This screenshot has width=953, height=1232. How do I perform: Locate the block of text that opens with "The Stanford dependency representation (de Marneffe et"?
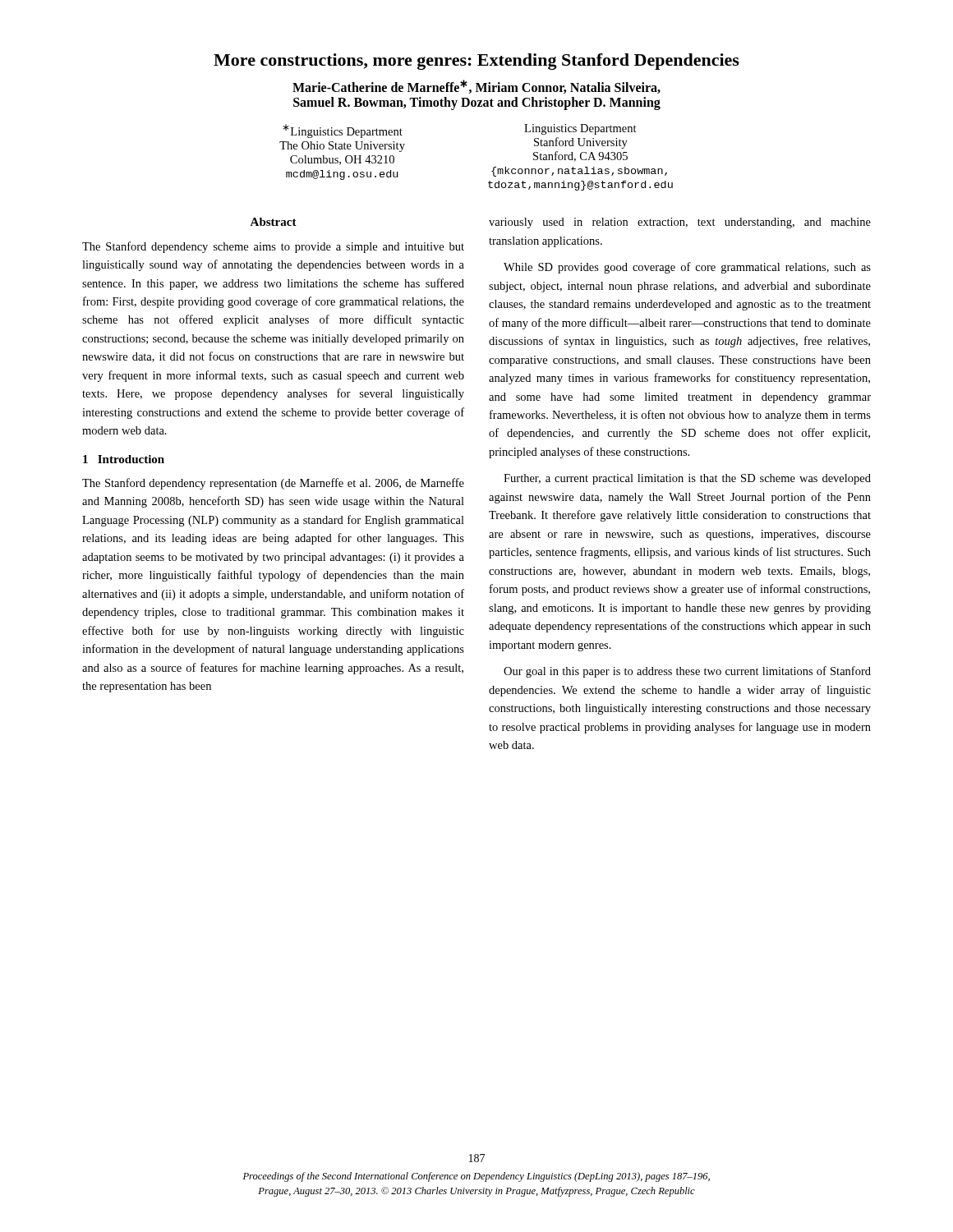point(273,584)
